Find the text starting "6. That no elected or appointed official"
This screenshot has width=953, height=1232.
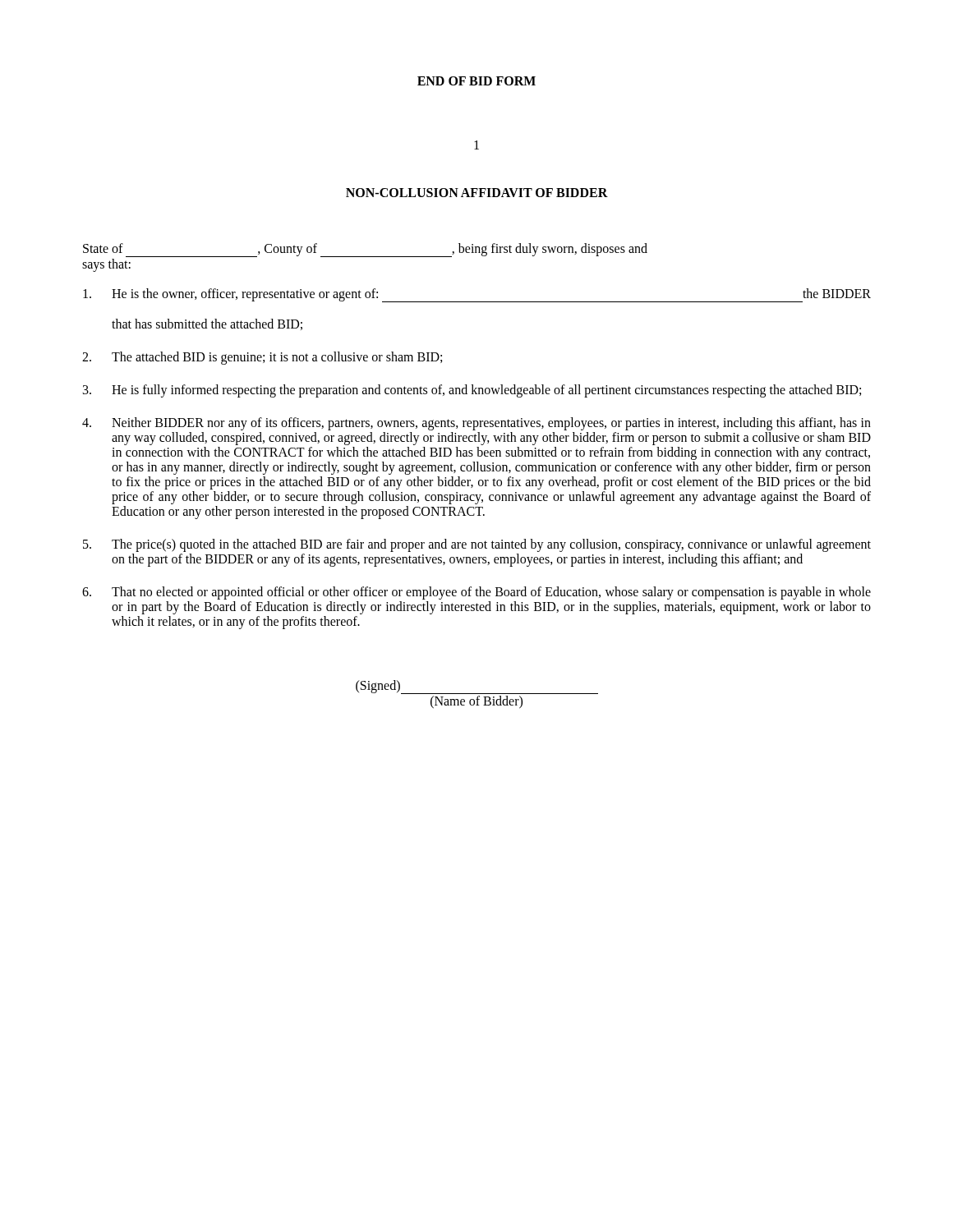[x=476, y=607]
